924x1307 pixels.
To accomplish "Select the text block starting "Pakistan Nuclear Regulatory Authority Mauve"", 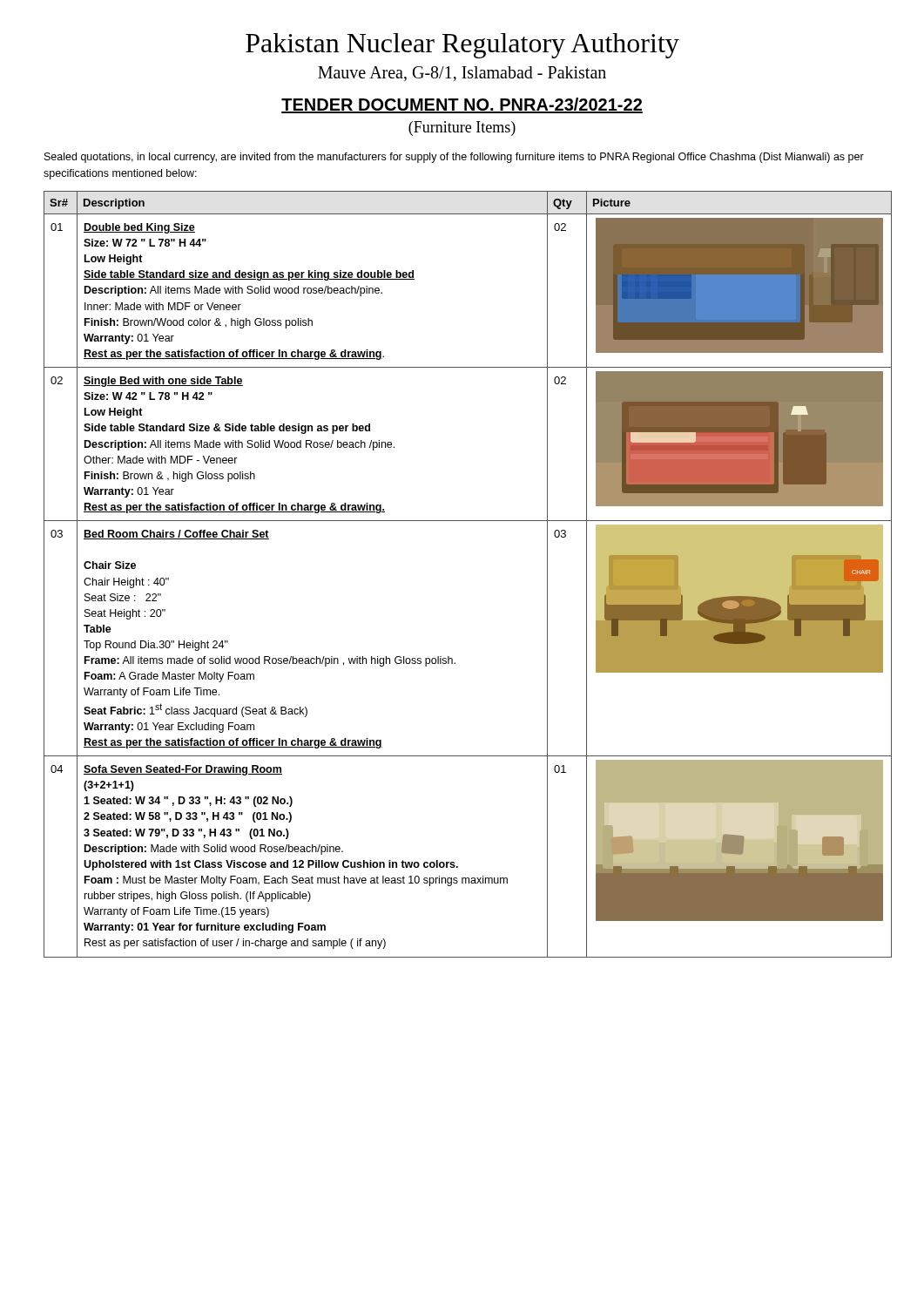I will (x=462, y=55).
